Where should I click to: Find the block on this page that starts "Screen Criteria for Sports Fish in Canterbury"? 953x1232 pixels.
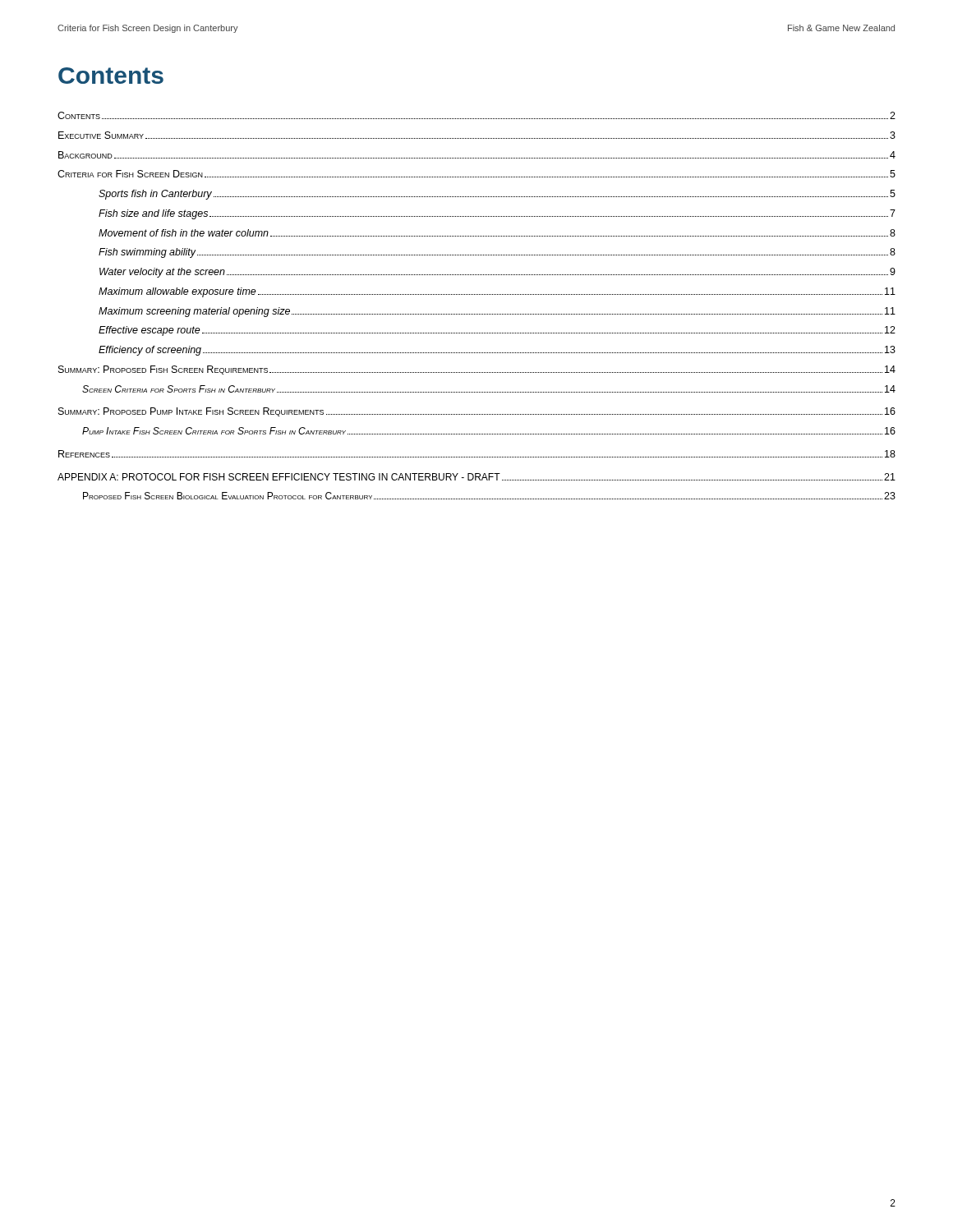[x=489, y=390]
